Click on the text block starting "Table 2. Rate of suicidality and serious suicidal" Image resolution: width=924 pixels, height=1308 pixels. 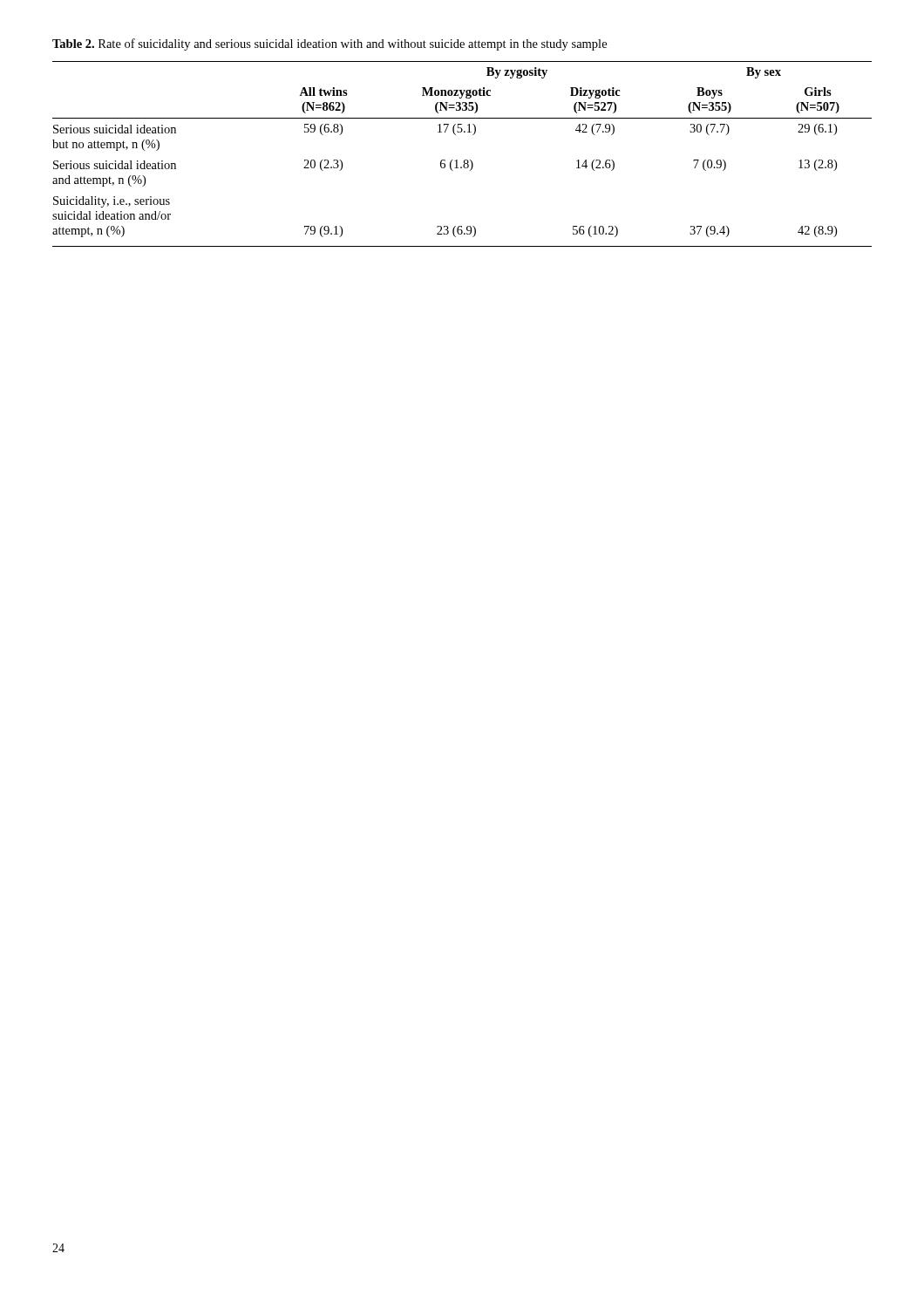click(330, 44)
